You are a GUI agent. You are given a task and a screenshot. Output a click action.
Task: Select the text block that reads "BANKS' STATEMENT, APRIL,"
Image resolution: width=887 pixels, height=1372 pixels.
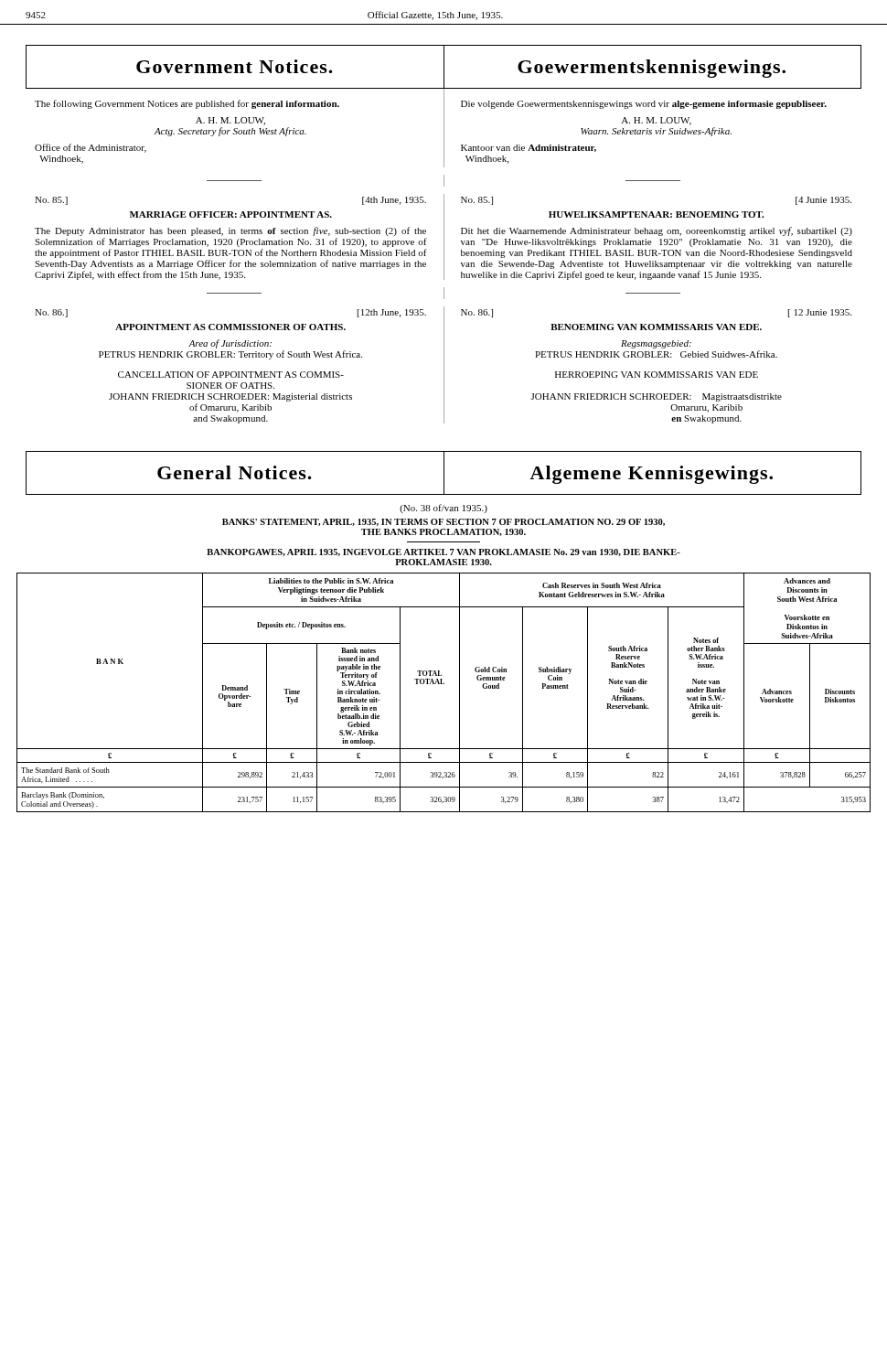click(443, 527)
